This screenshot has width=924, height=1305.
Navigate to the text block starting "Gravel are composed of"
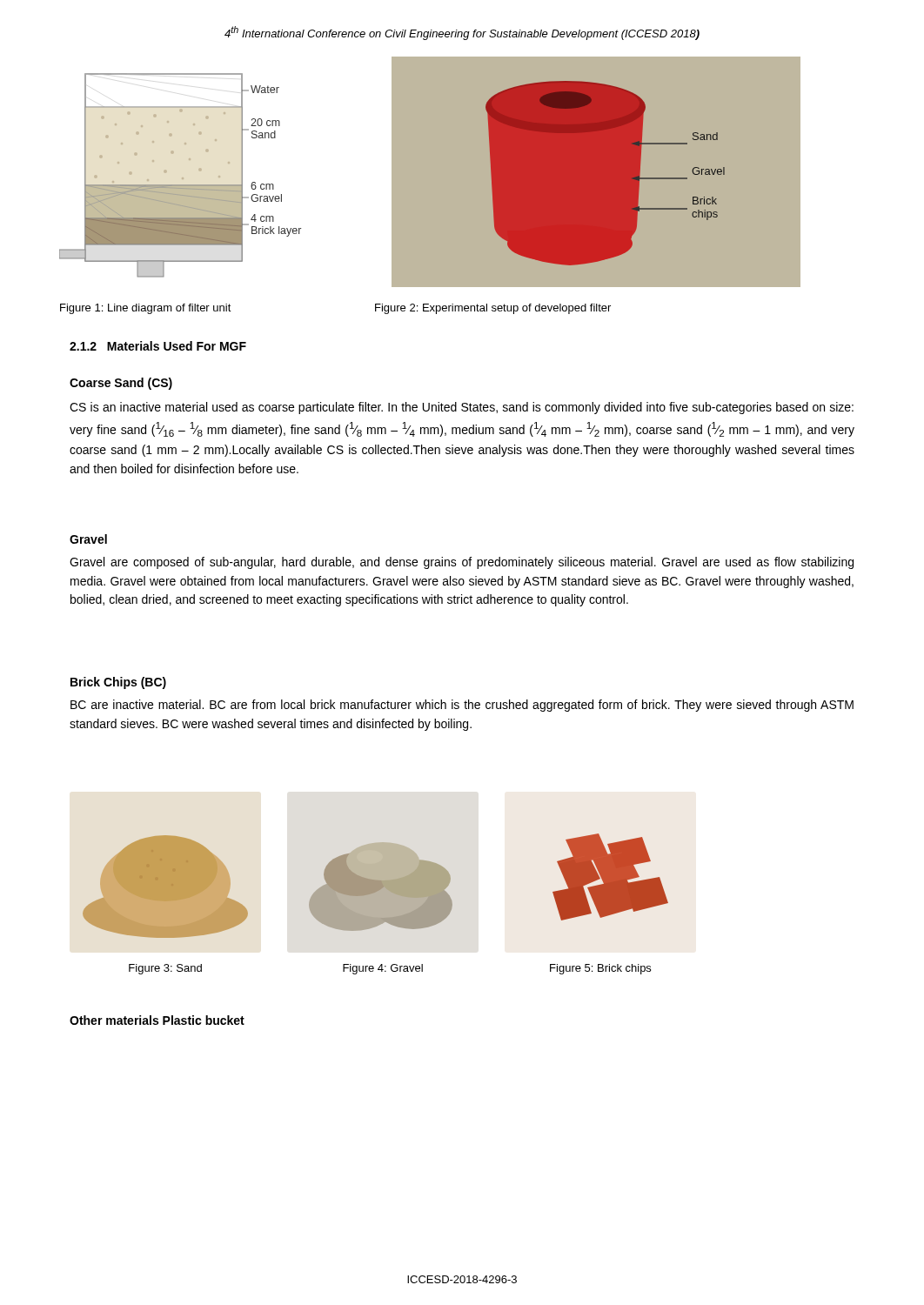462,581
